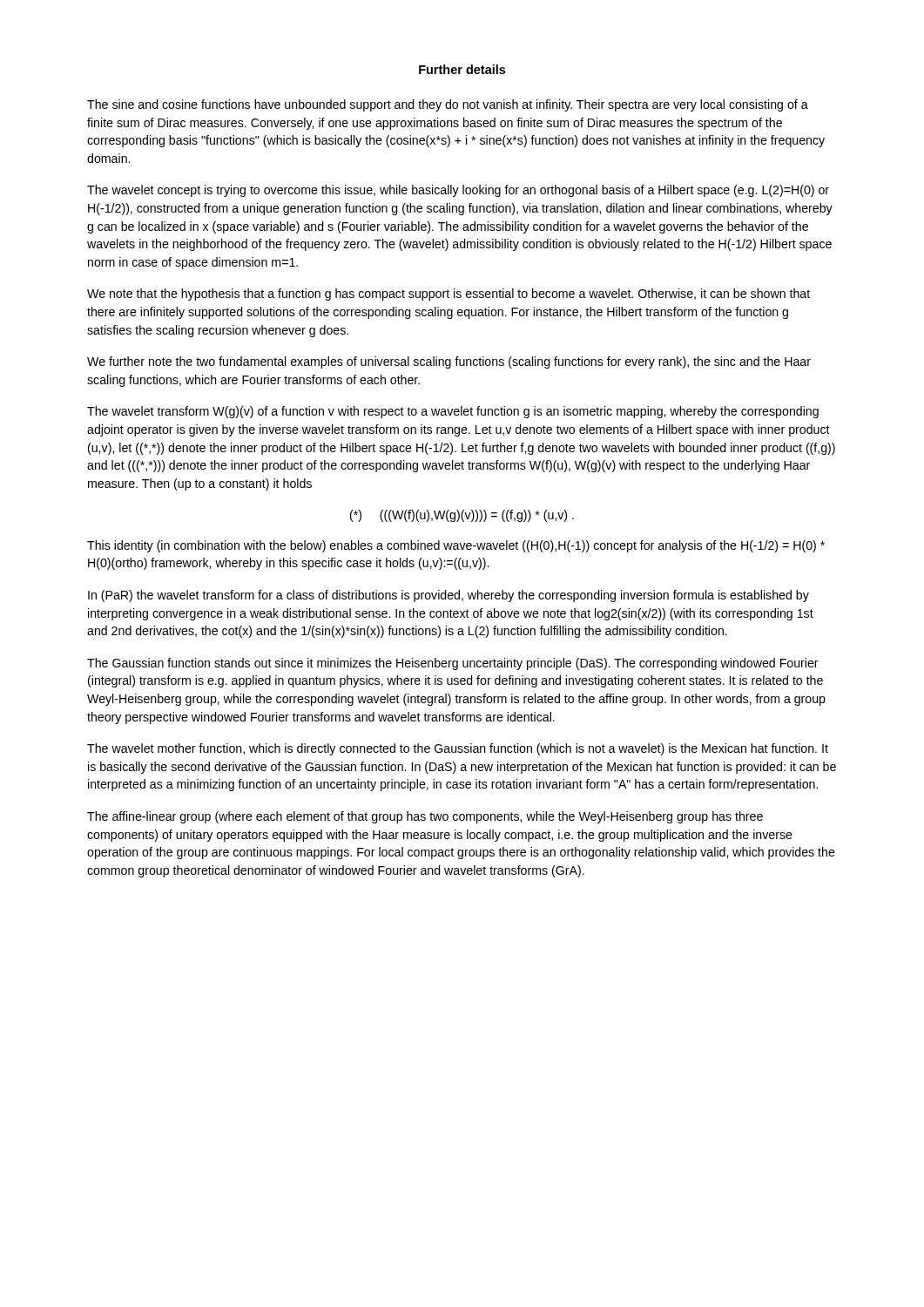Point to the region starting "The Gaussian function stands out since it"
This screenshot has width=924, height=1307.
click(456, 690)
